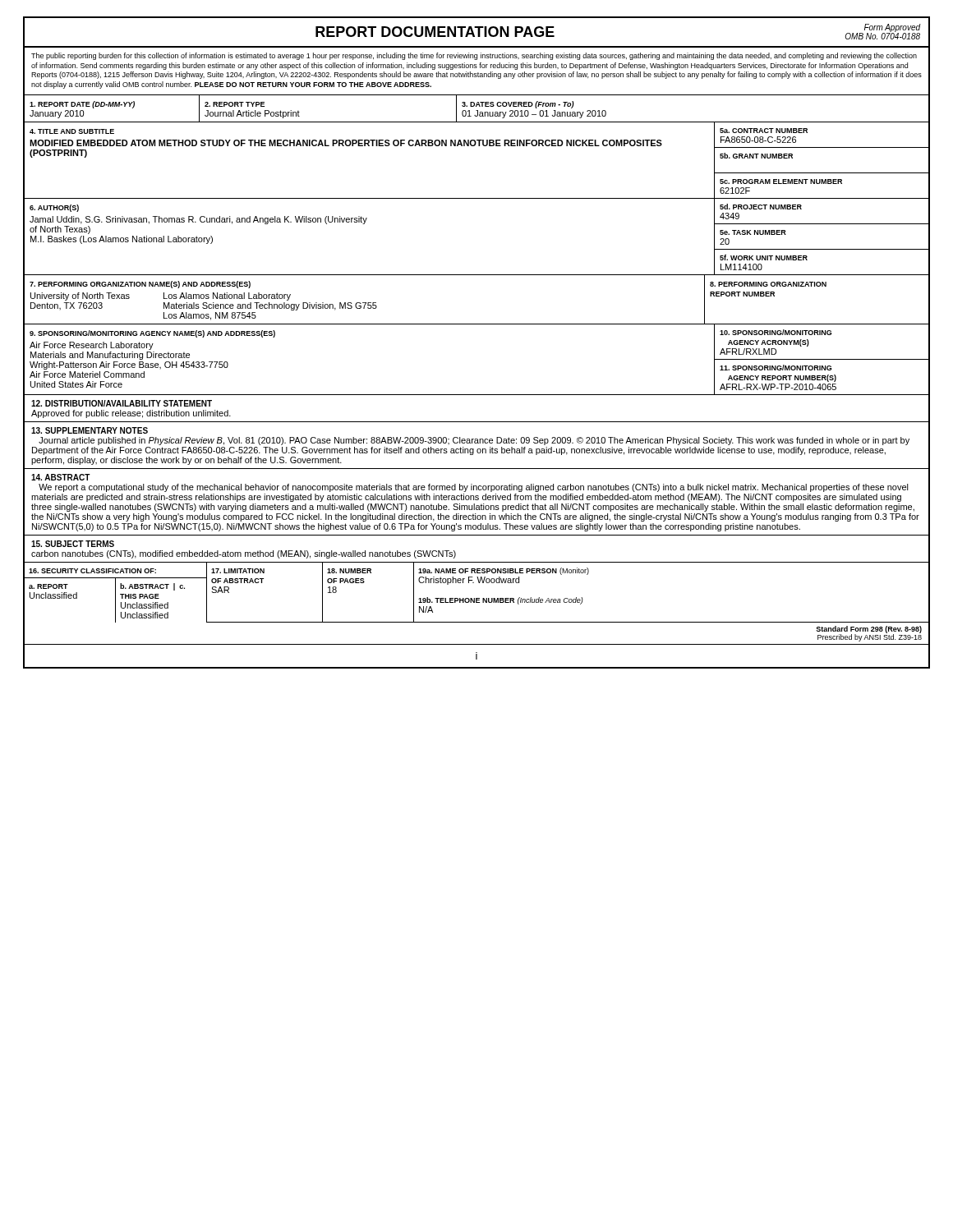
Task: Find the table that mentions "REPORT DATE (DD-MM-YY) January 2010"
Action: pyautogui.click(x=476, y=109)
